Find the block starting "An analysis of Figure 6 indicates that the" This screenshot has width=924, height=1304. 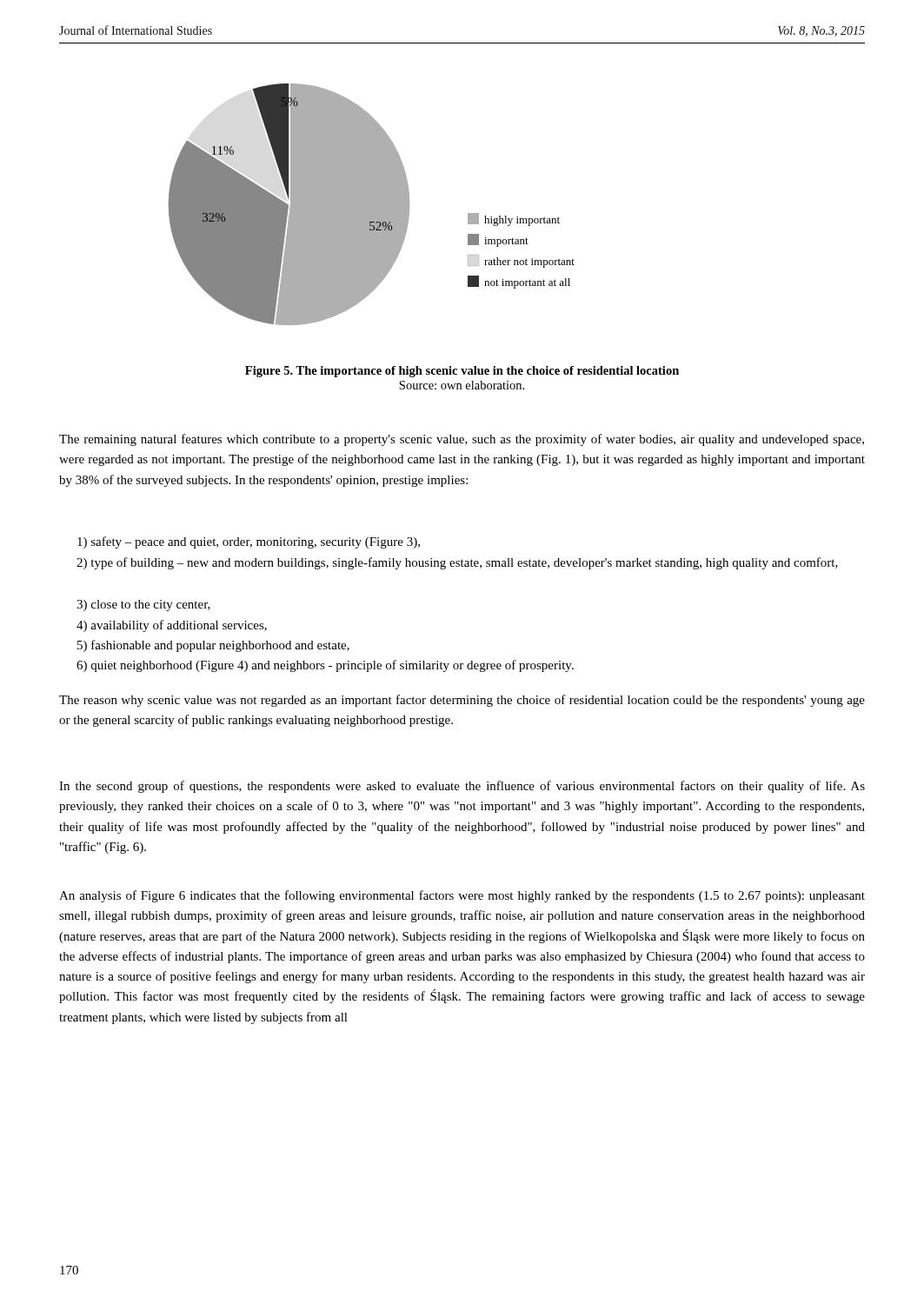[462, 957]
